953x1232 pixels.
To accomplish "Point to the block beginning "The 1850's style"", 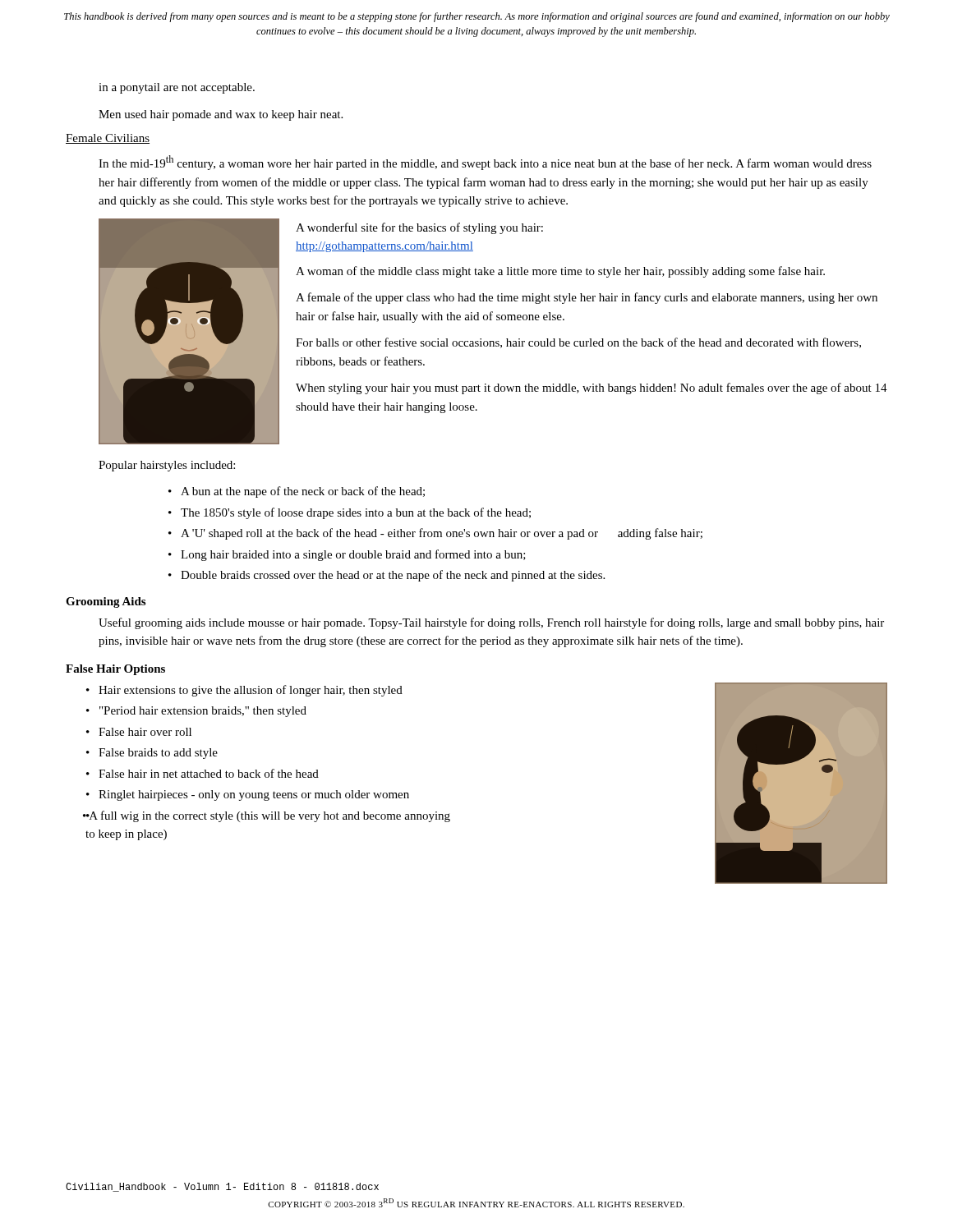I will [356, 512].
